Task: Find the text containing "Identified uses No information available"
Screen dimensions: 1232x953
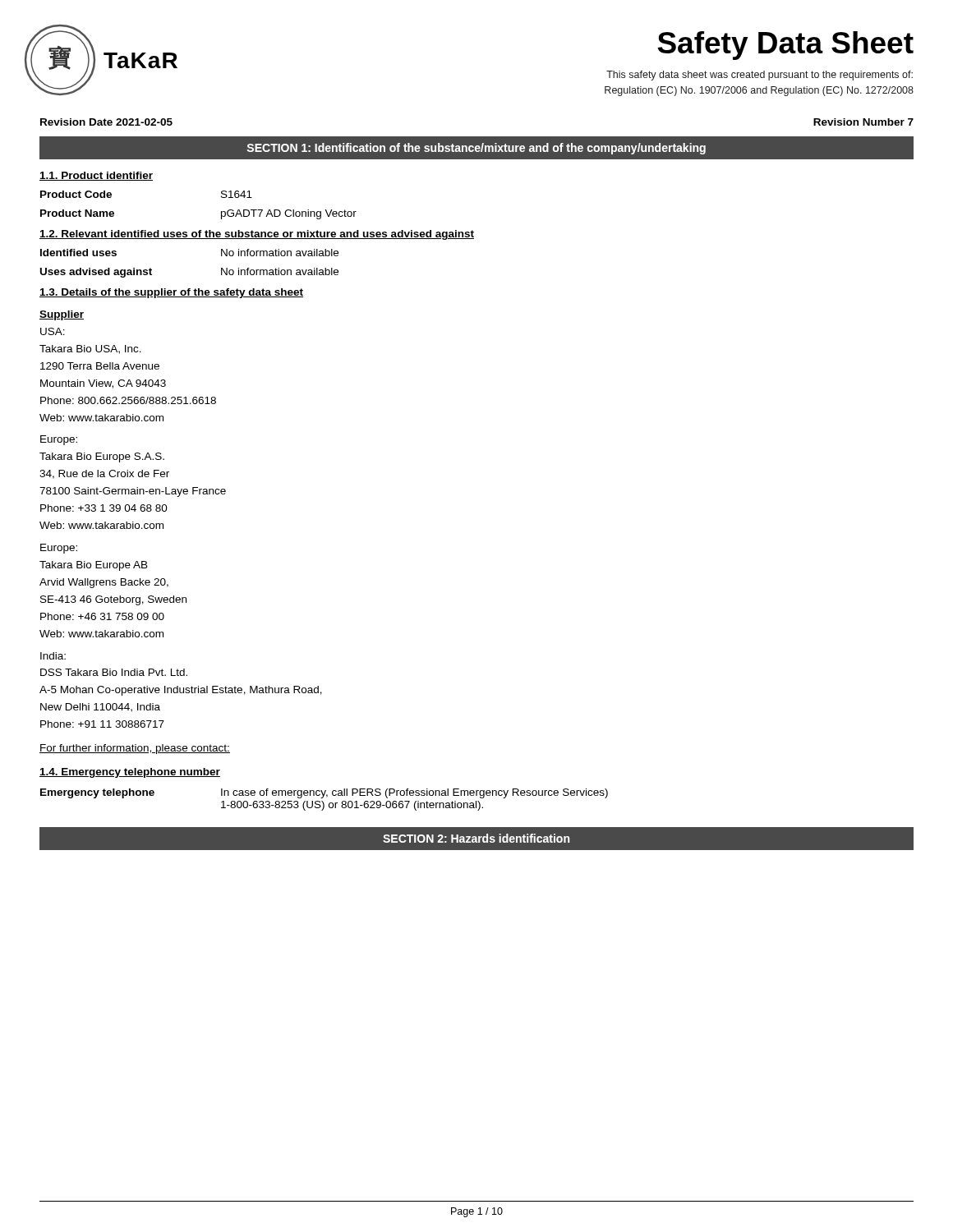Action: click(78, 252)
